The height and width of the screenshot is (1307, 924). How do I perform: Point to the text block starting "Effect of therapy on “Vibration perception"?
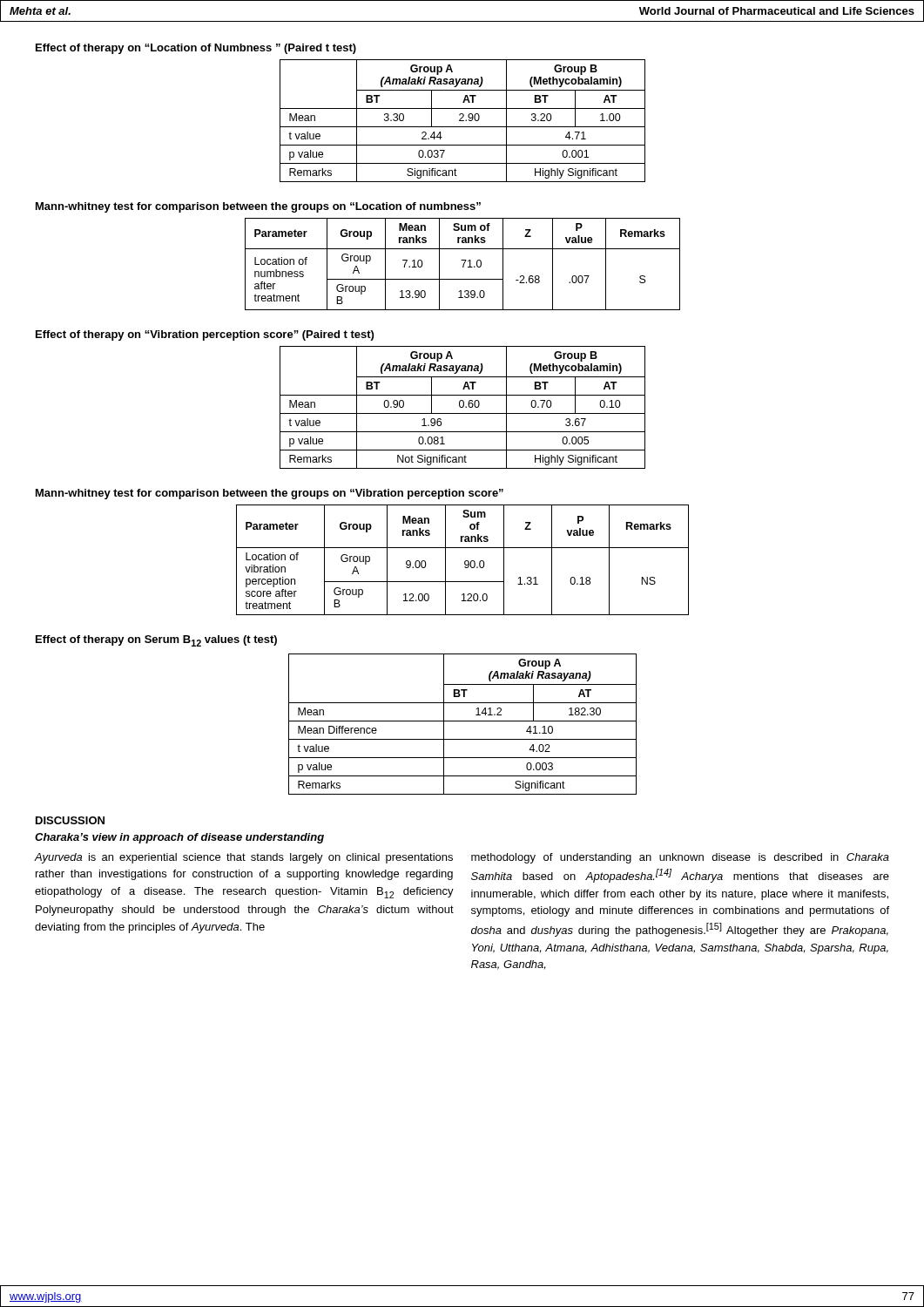point(205,334)
